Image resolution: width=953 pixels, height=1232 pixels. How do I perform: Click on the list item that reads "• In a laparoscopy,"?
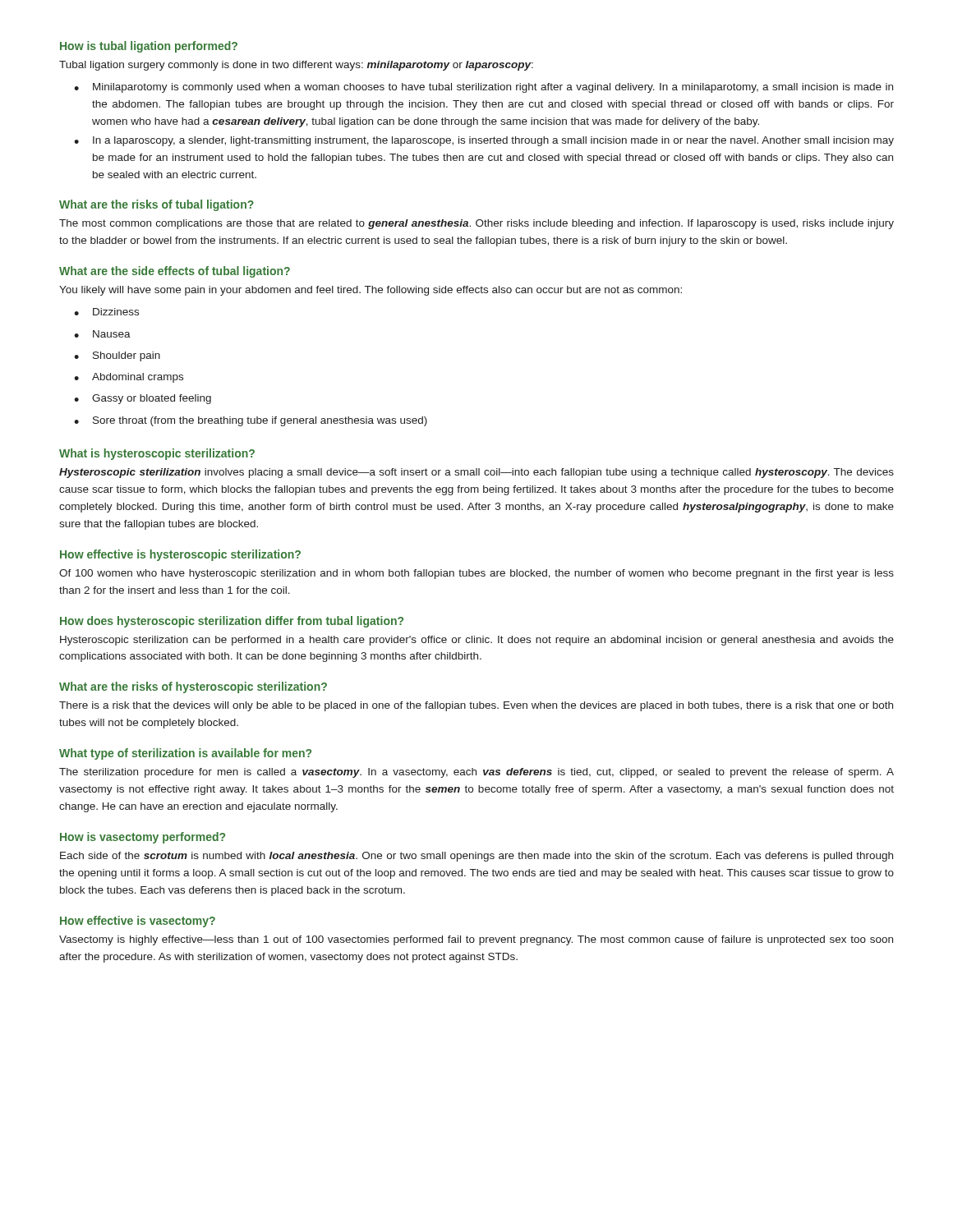click(484, 158)
